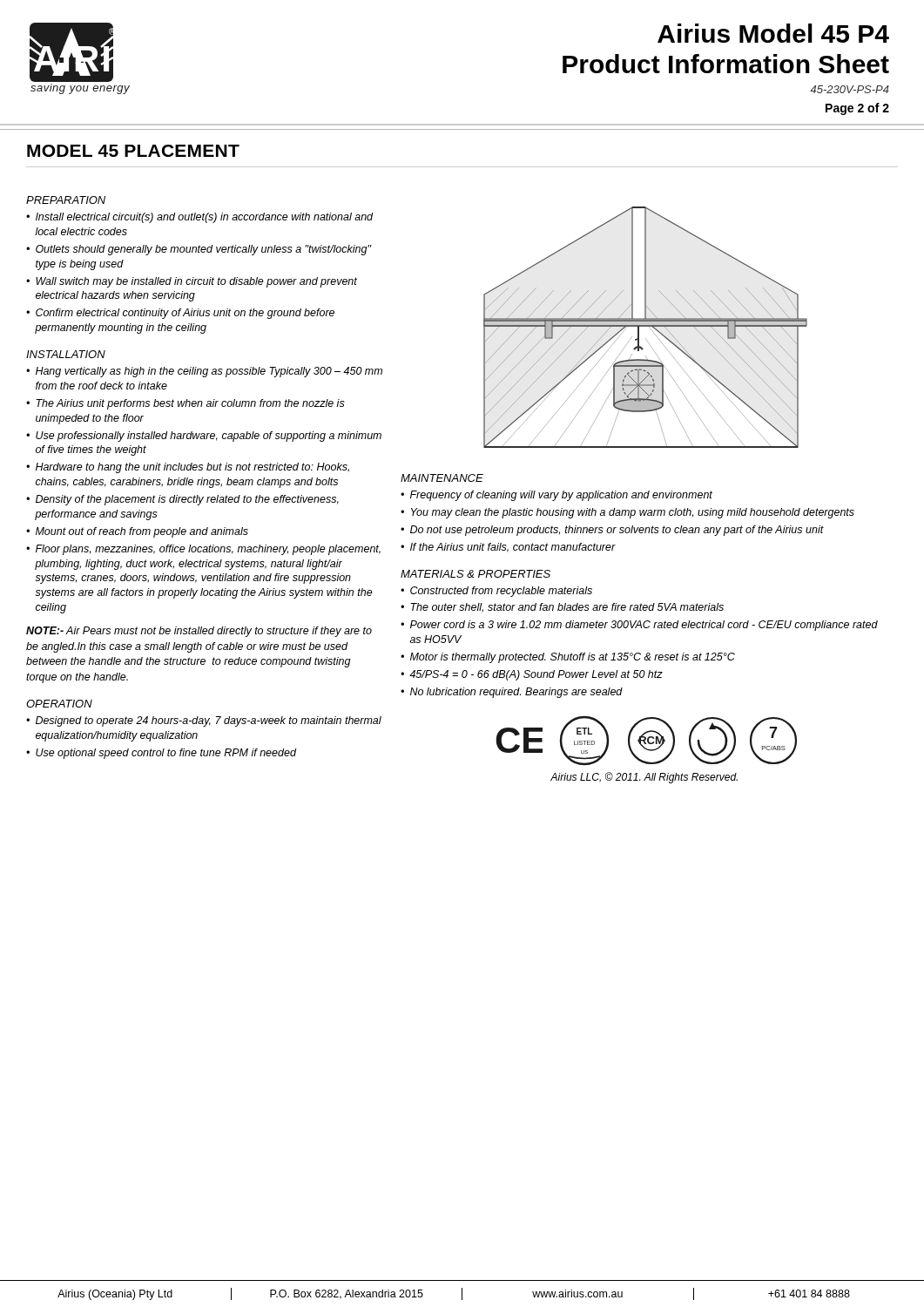Locate the list item that says "•Wall switch may"
This screenshot has width=924, height=1307.
pyautogui.click(x=205, y=289)
